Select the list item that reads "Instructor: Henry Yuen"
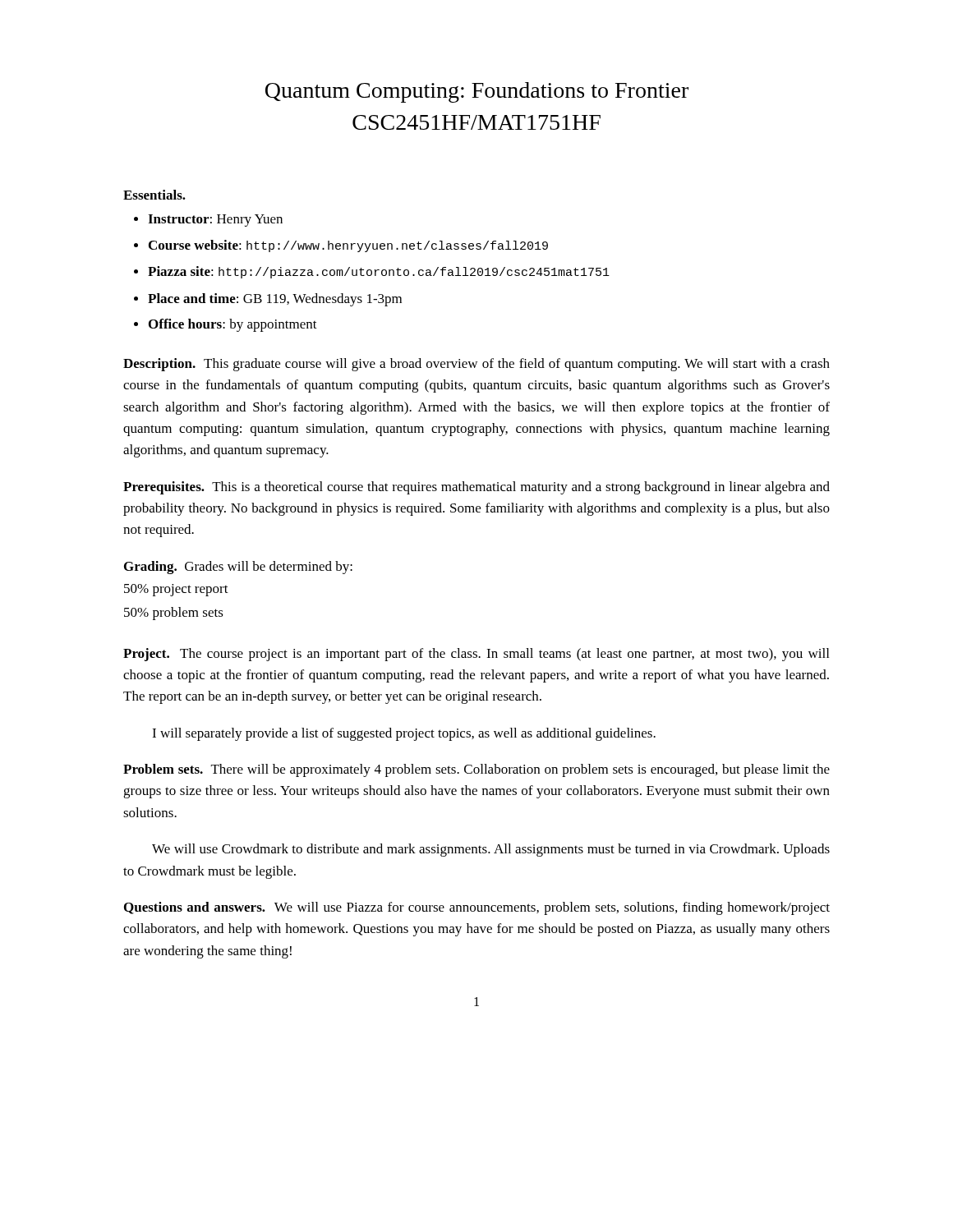 click(x=216, y=219)
